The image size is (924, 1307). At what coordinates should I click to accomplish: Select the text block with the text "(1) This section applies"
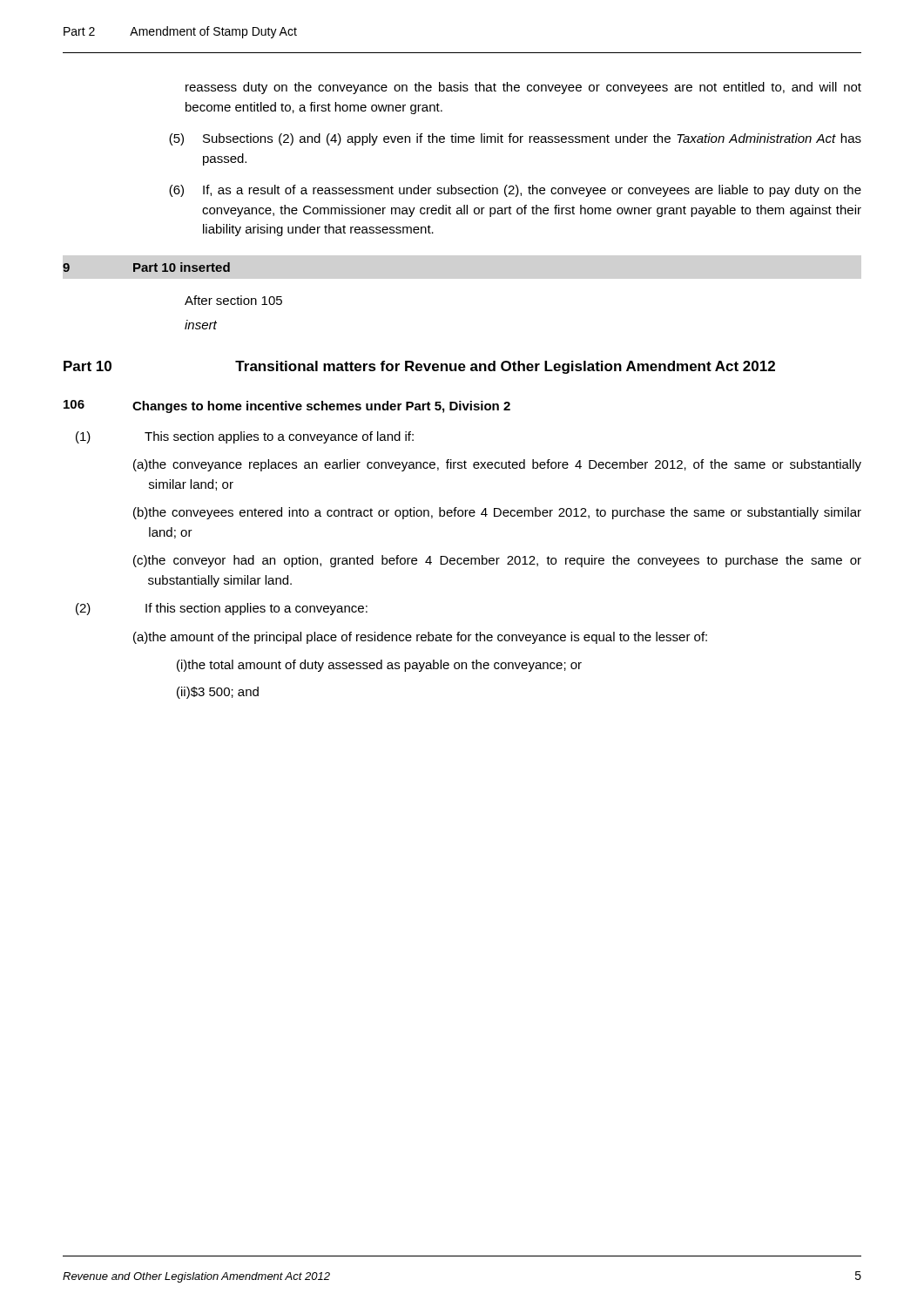245,437
